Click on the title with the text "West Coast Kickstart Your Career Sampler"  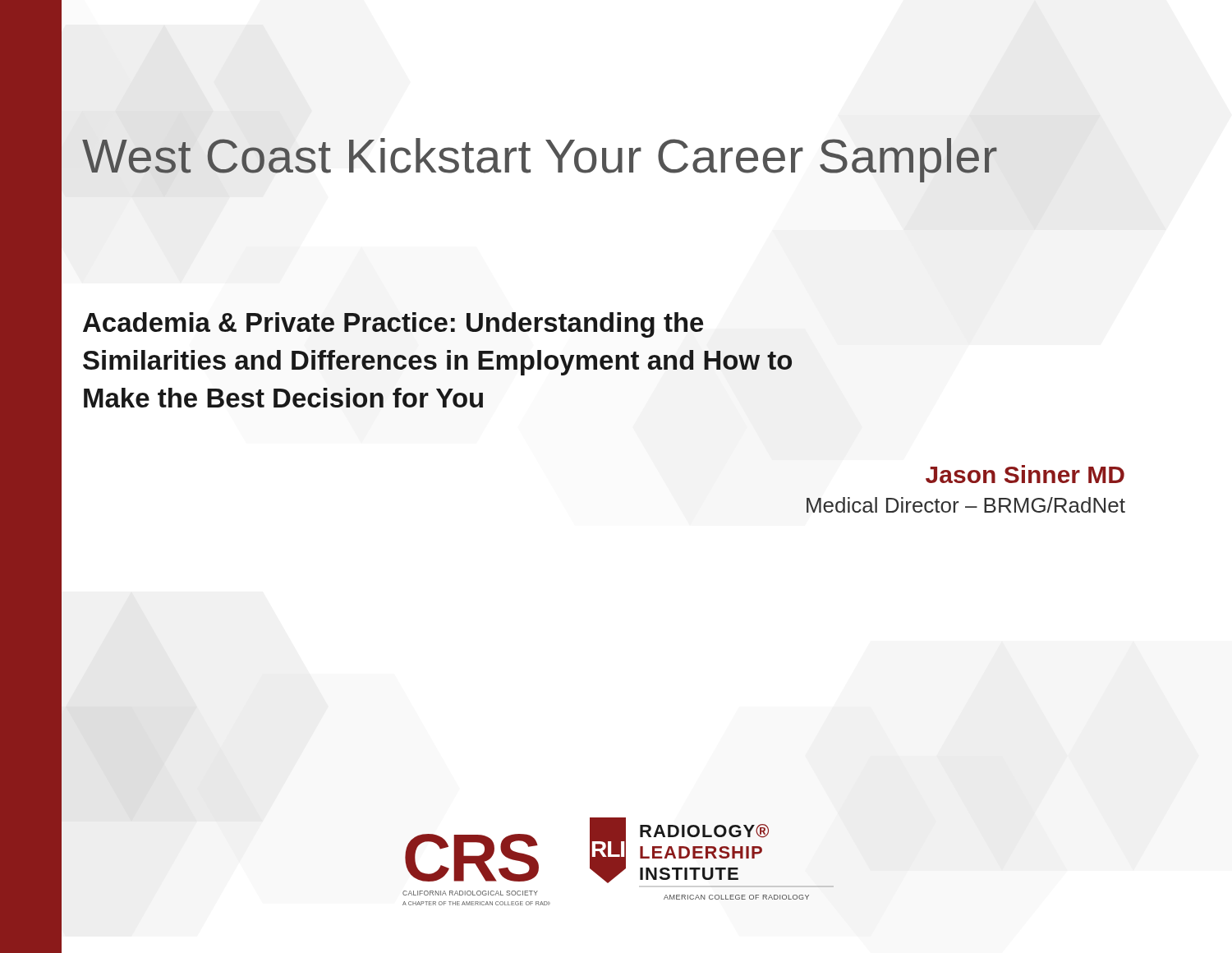[x=540, y=156]
